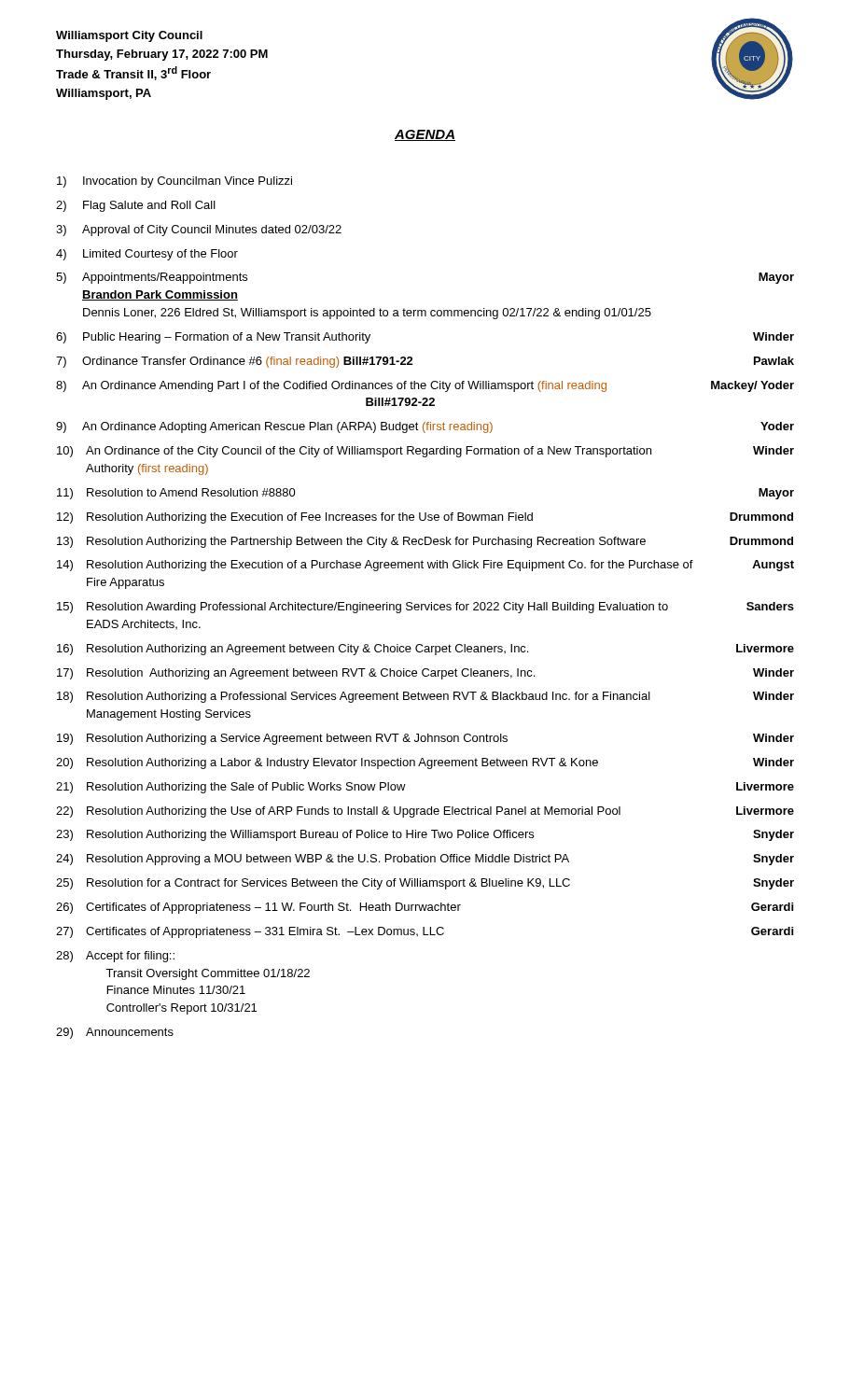
Task: Point to the element starting "25) Resolution for a Contract"
Action: pyautogui.click(x=425, y=883)
